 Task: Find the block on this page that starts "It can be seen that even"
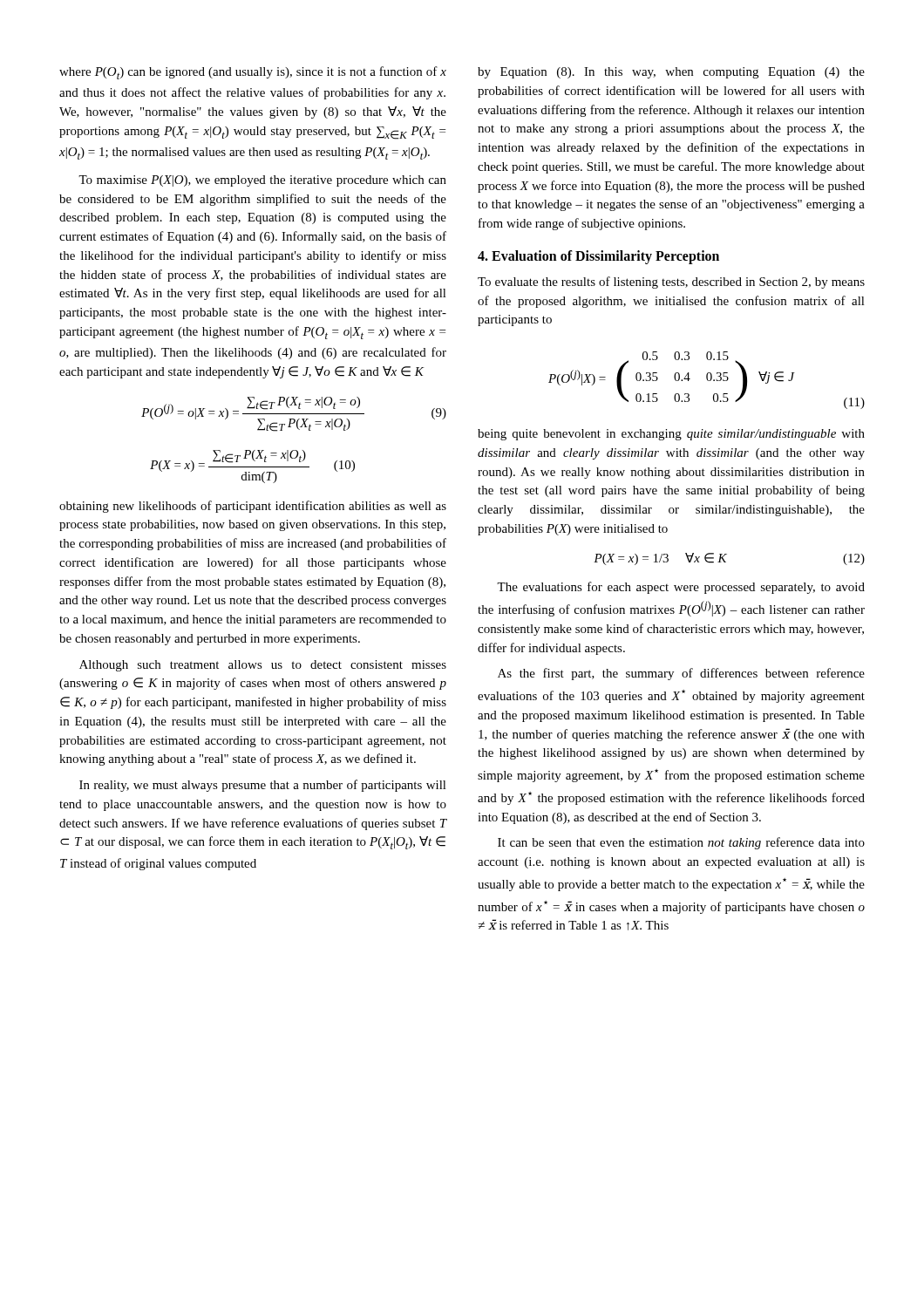[x=671, y=885]
